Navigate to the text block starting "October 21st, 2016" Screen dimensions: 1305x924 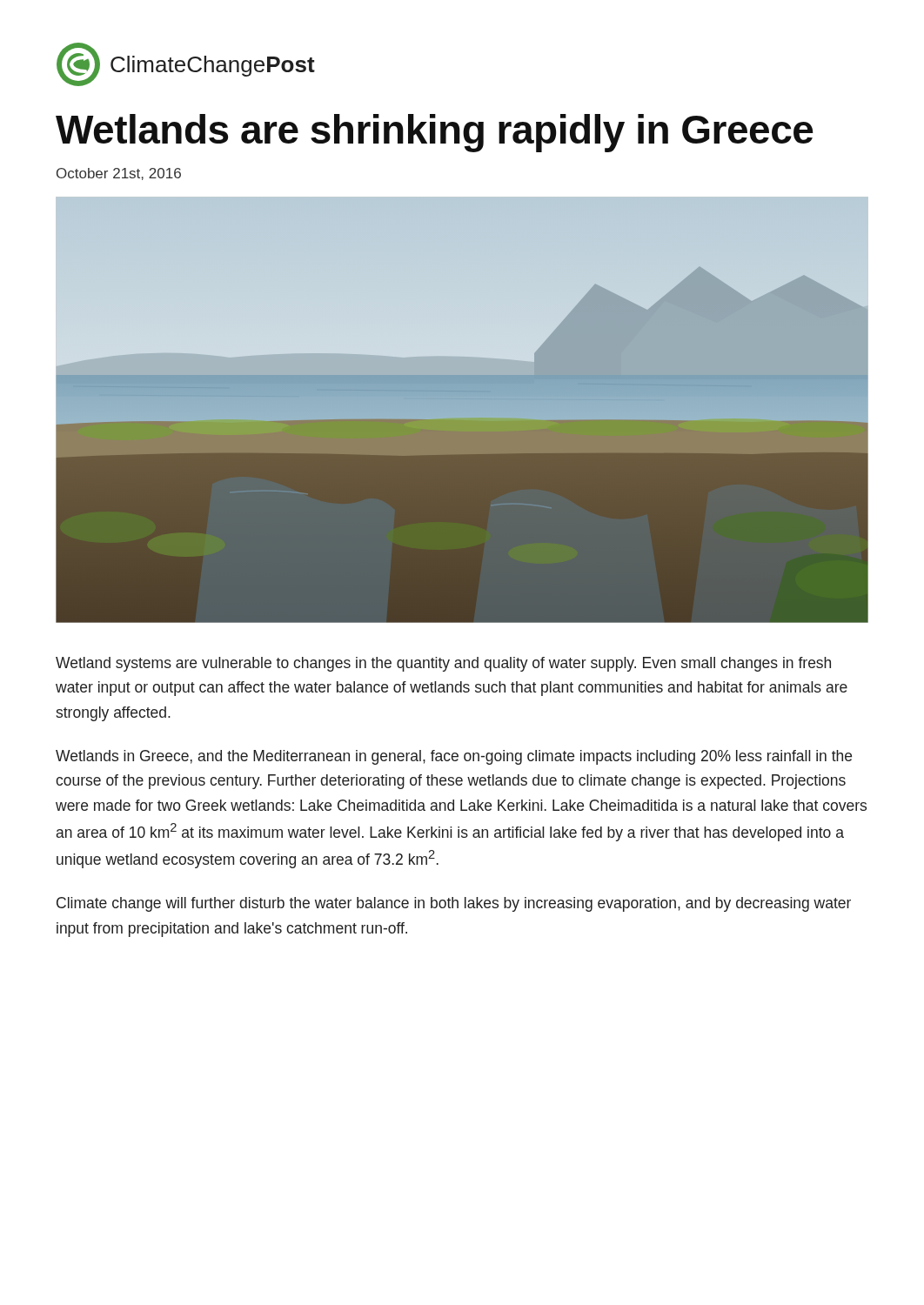[119, 173]
